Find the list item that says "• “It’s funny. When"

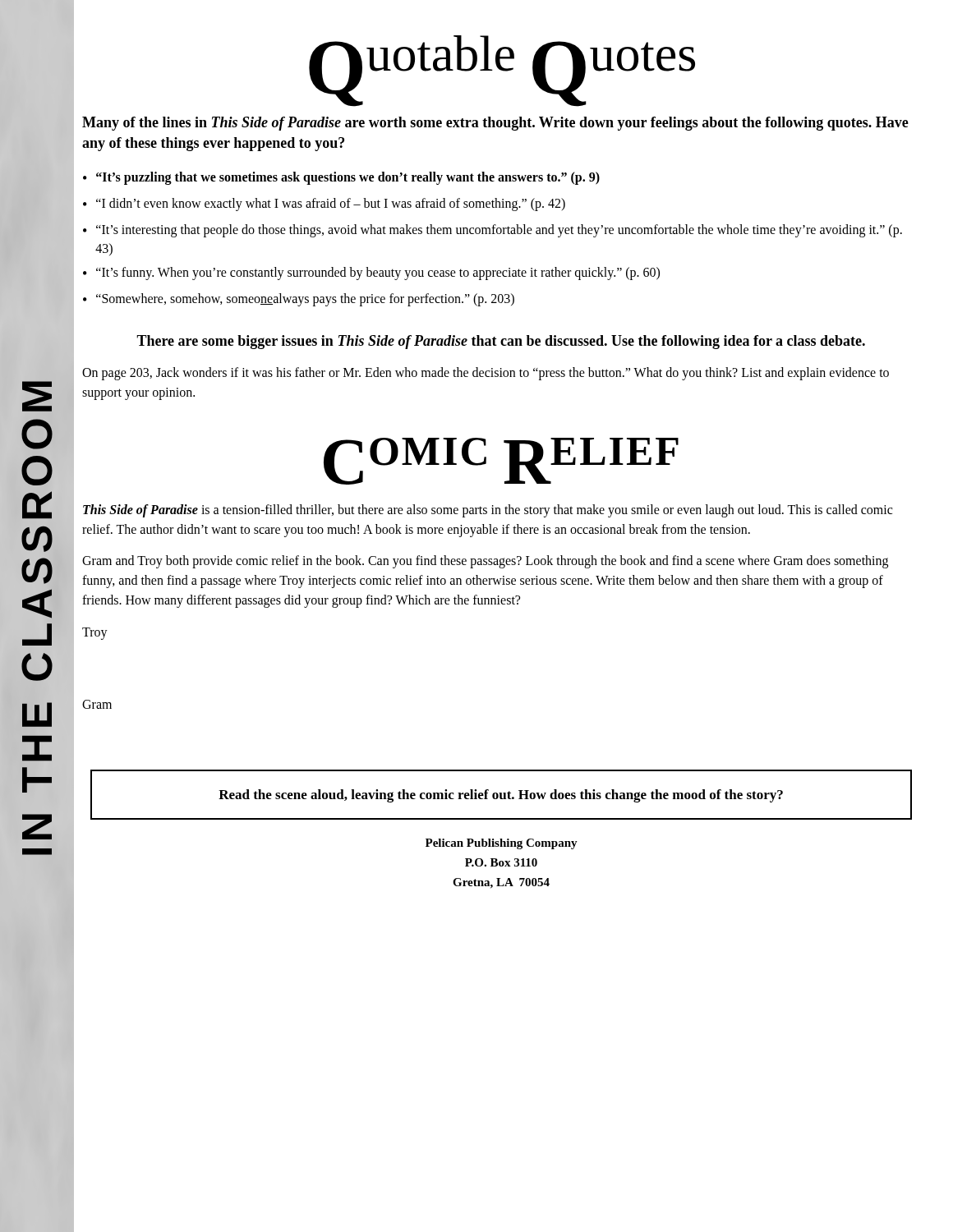tap(371, 274)
